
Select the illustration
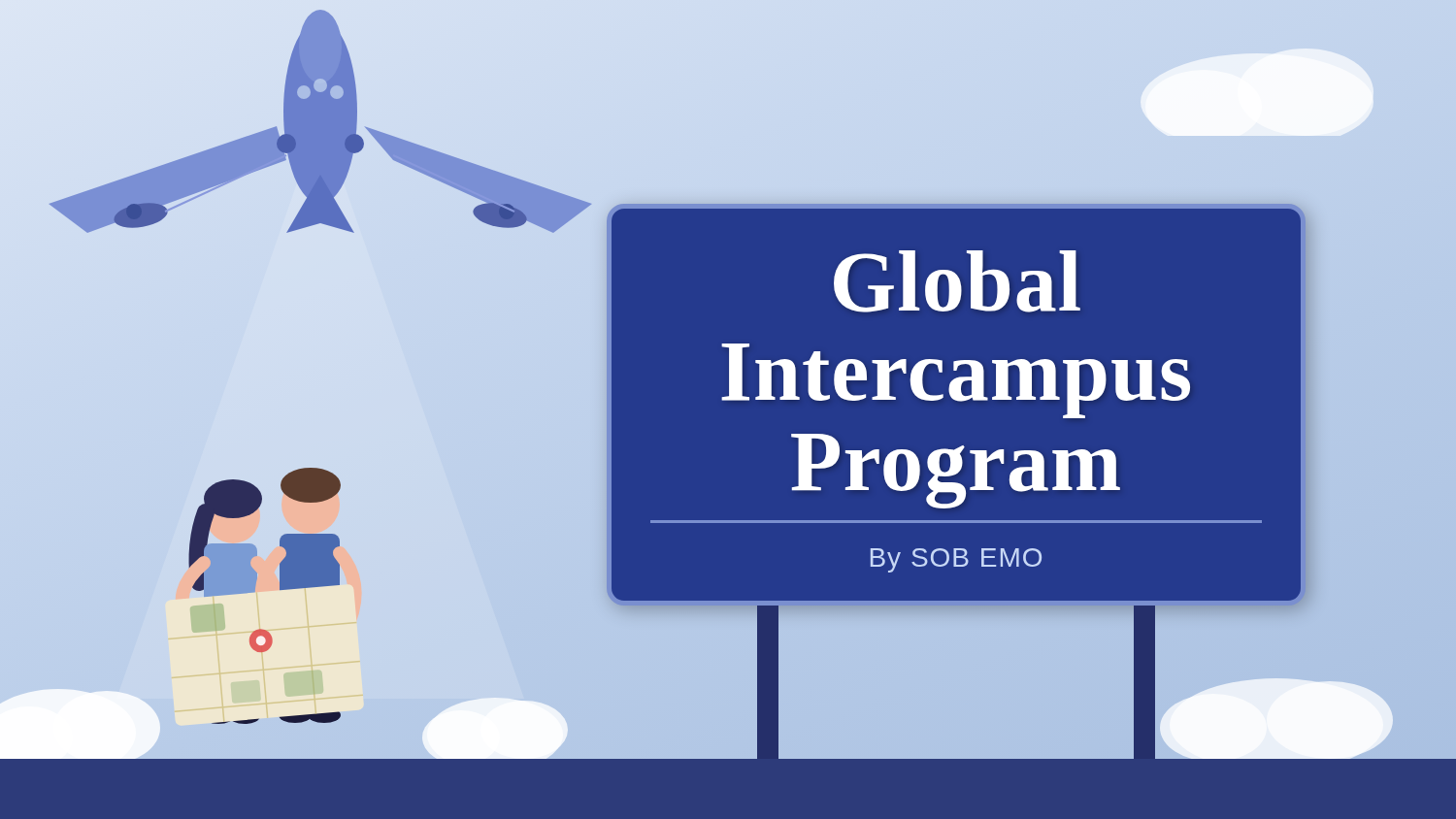pos(340,379)
